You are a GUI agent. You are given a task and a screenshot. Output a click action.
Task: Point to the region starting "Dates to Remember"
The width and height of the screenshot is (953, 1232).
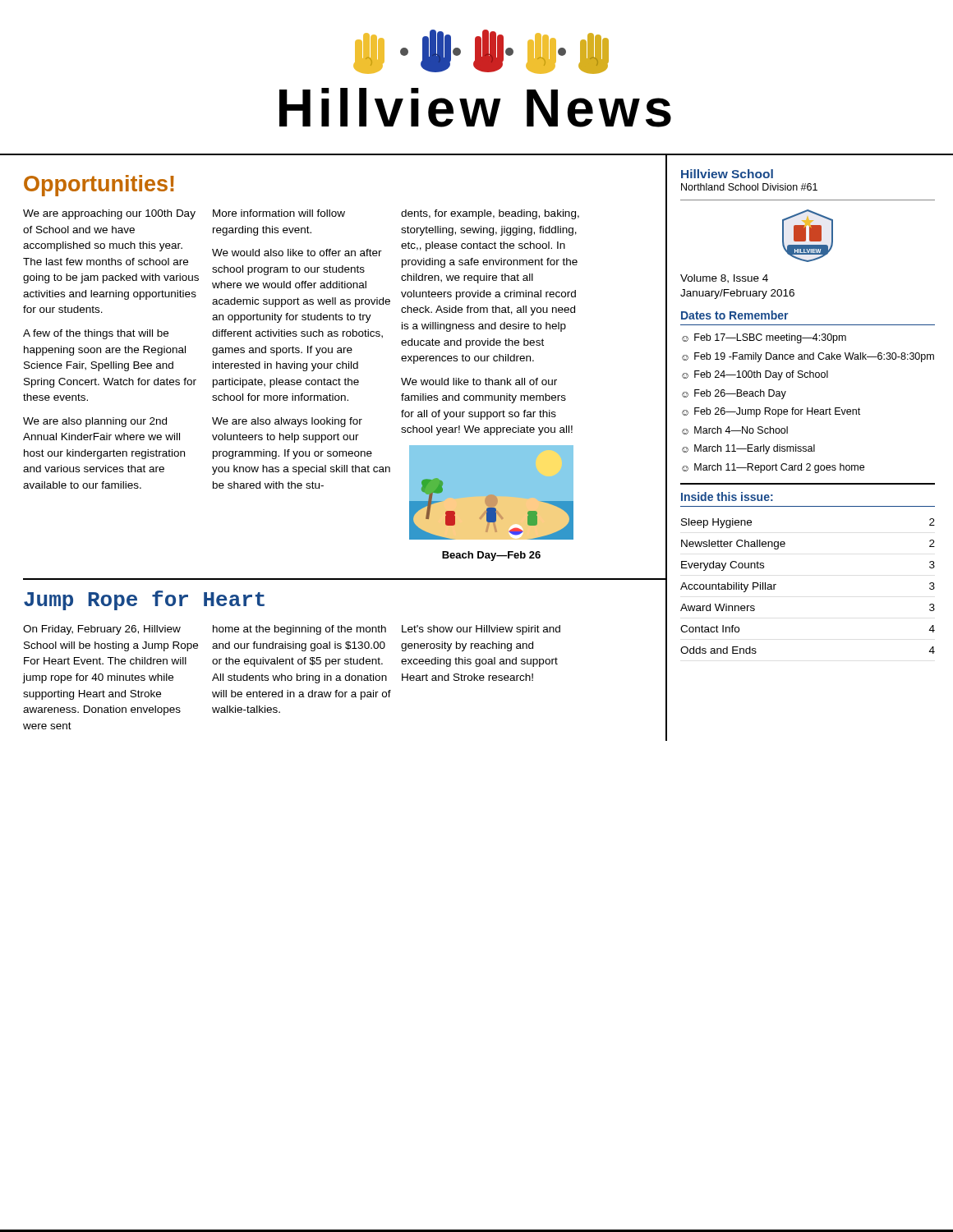[x=734, y=315]
